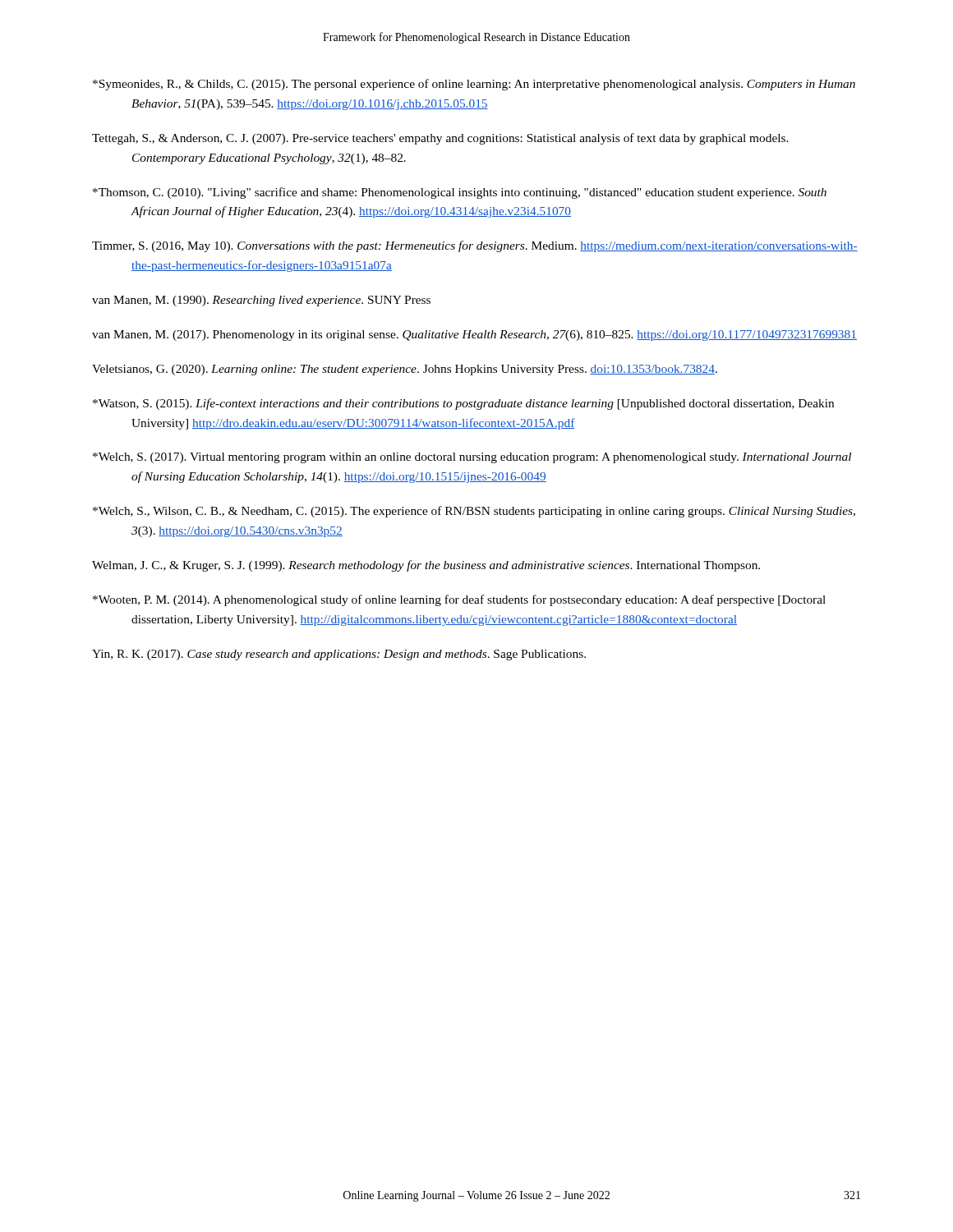Find the list item that reads "*Wooten, P. M. (2014). A phenomenological"

[459, 609]
